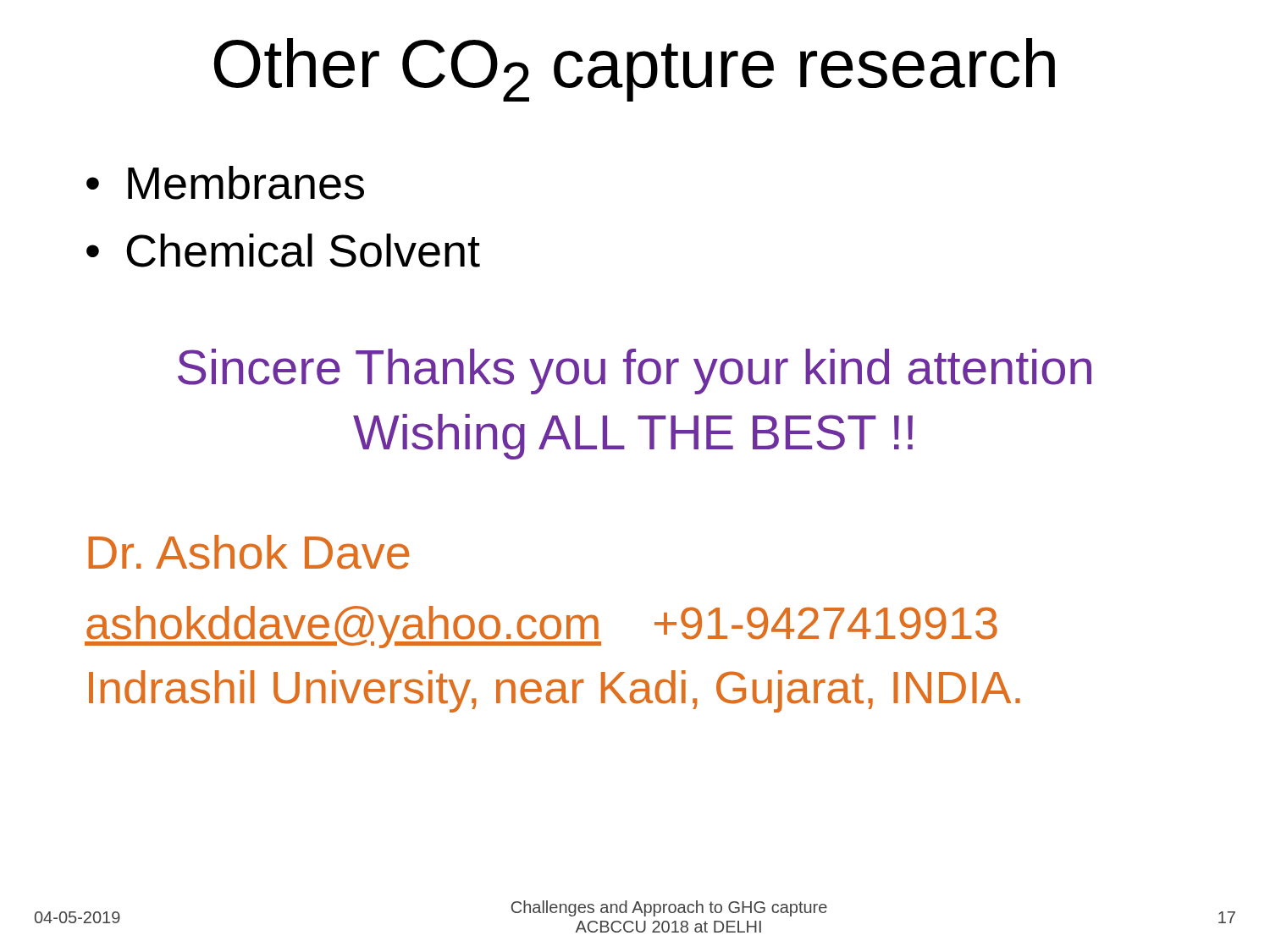This screenshot has width=1270, height=952.
Task: Find the region starting "Dr. Ashok Dave"
Action: 248,552
